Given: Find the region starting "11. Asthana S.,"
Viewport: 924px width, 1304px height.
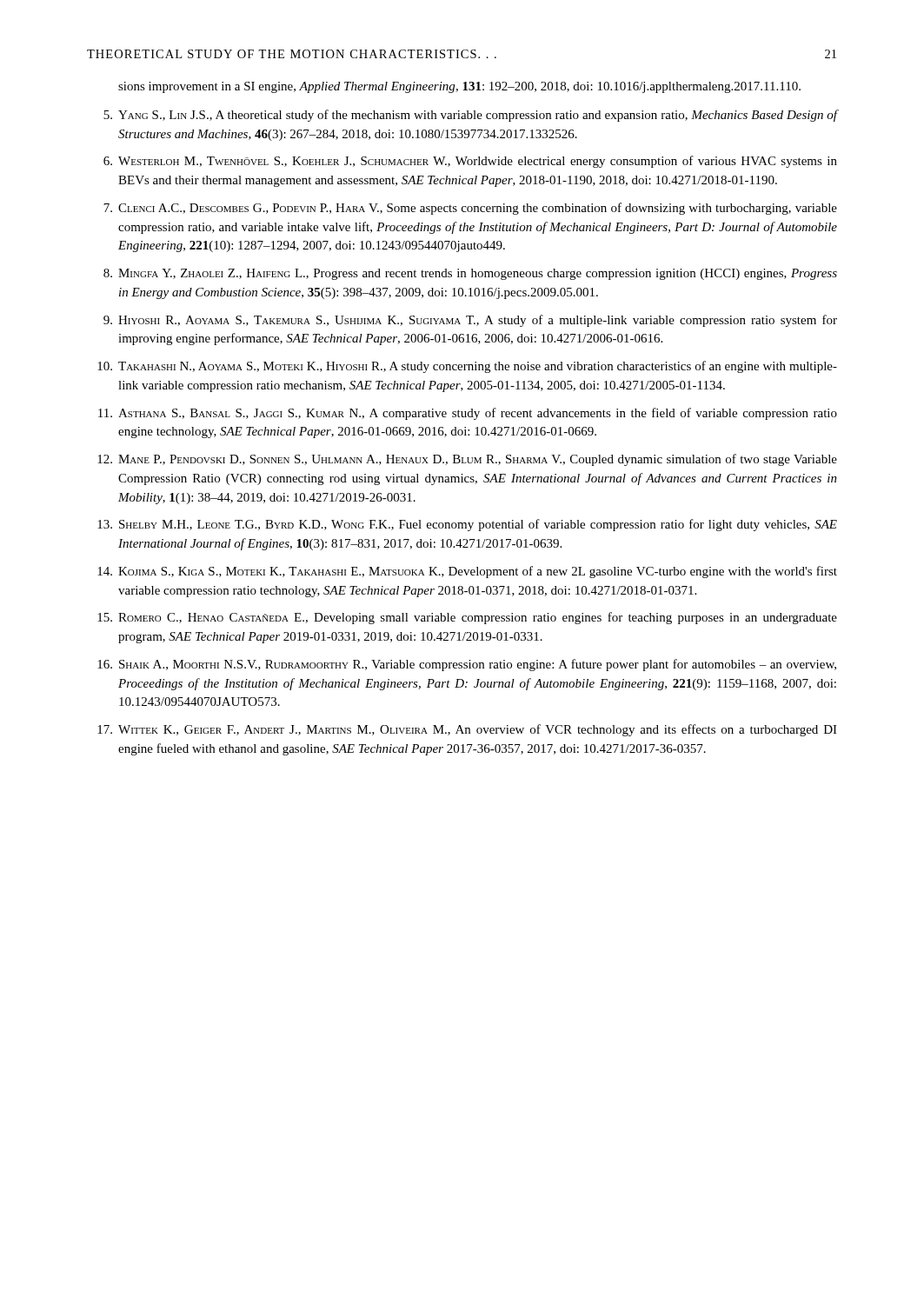Looking at the screenshot, I should pyautogui.click(x=462, y=423).
